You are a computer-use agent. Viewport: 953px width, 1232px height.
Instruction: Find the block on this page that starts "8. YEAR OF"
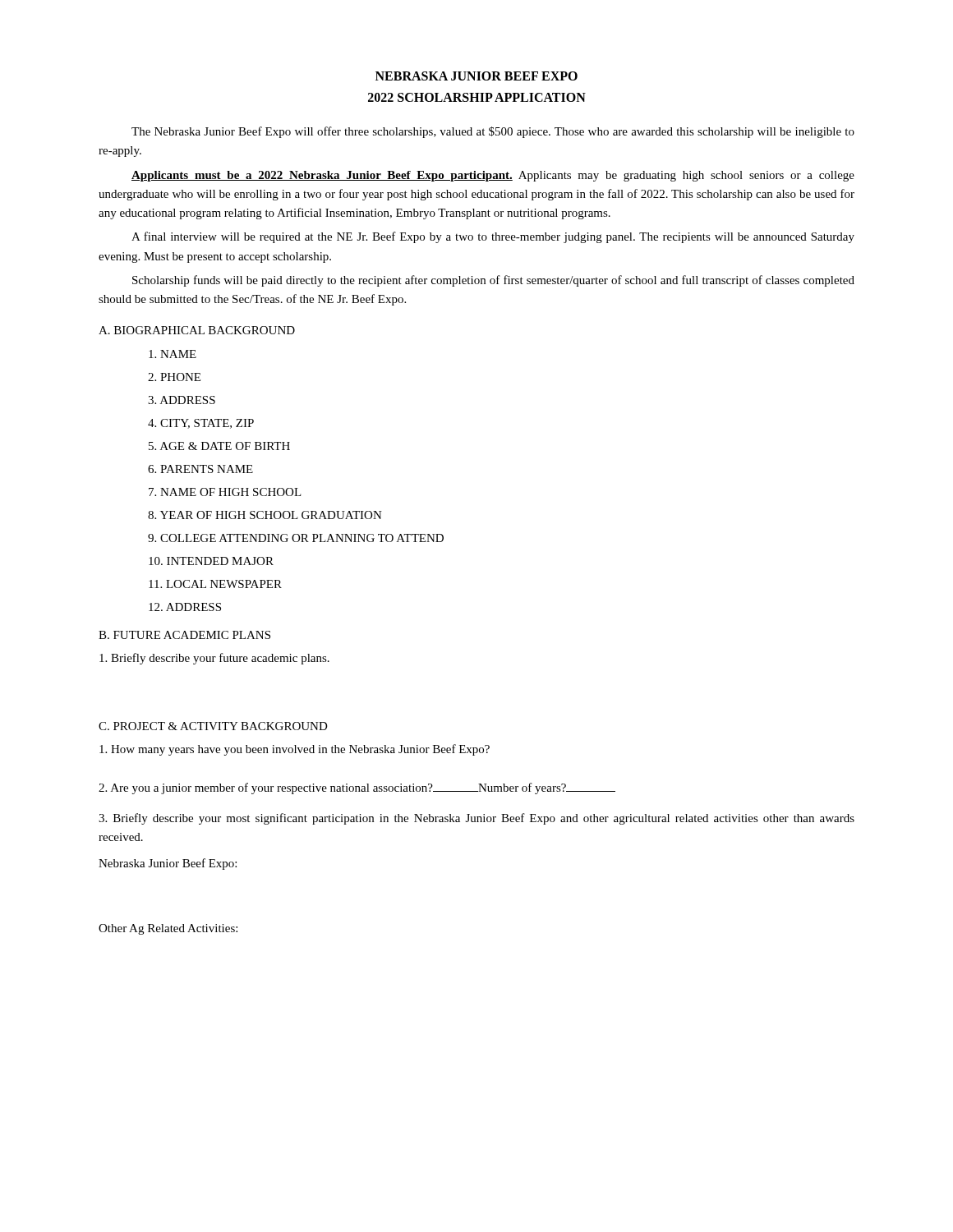coord(265,515)
